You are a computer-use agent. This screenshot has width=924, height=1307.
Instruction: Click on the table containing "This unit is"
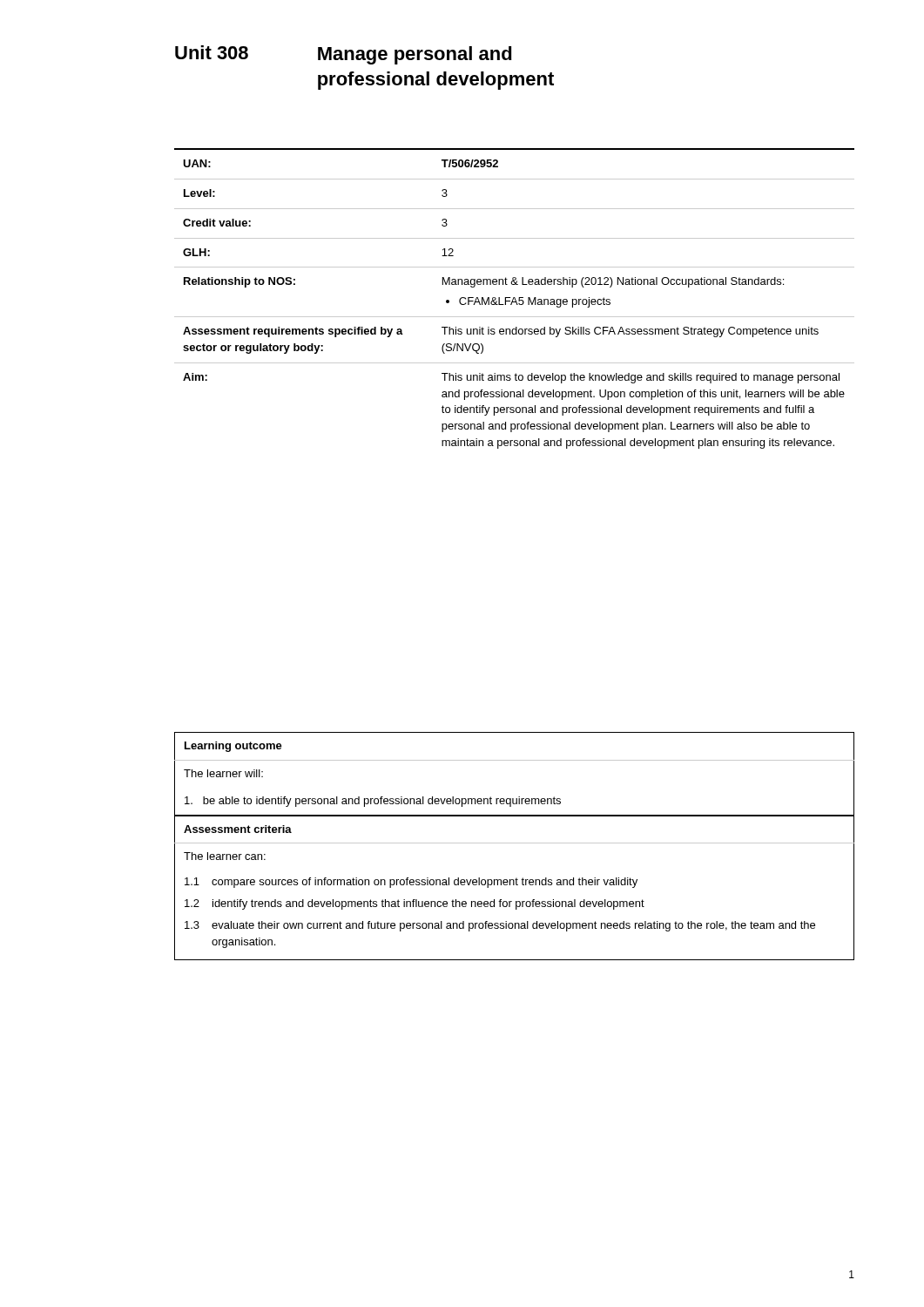514,303
